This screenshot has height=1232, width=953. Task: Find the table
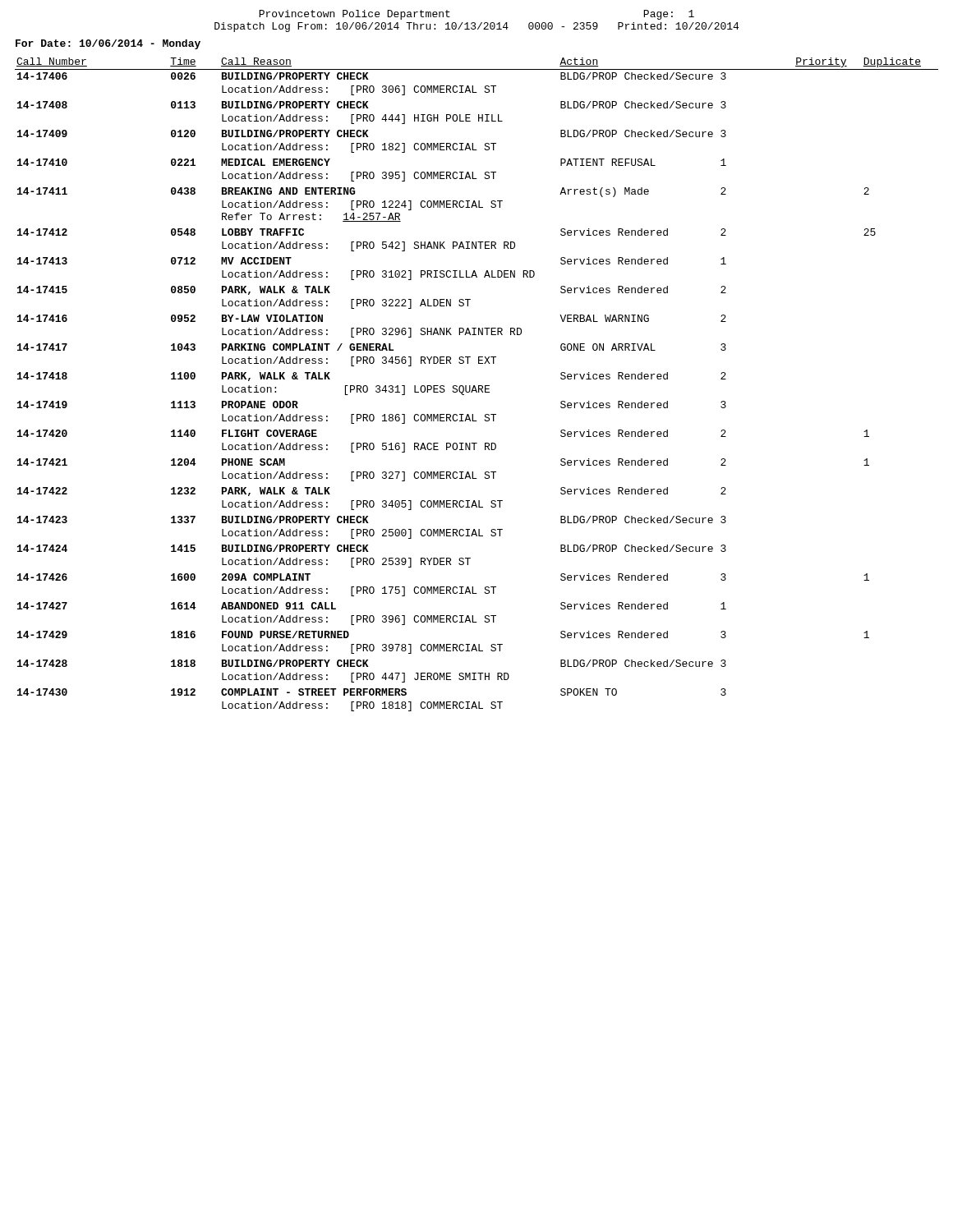(476, 385)
